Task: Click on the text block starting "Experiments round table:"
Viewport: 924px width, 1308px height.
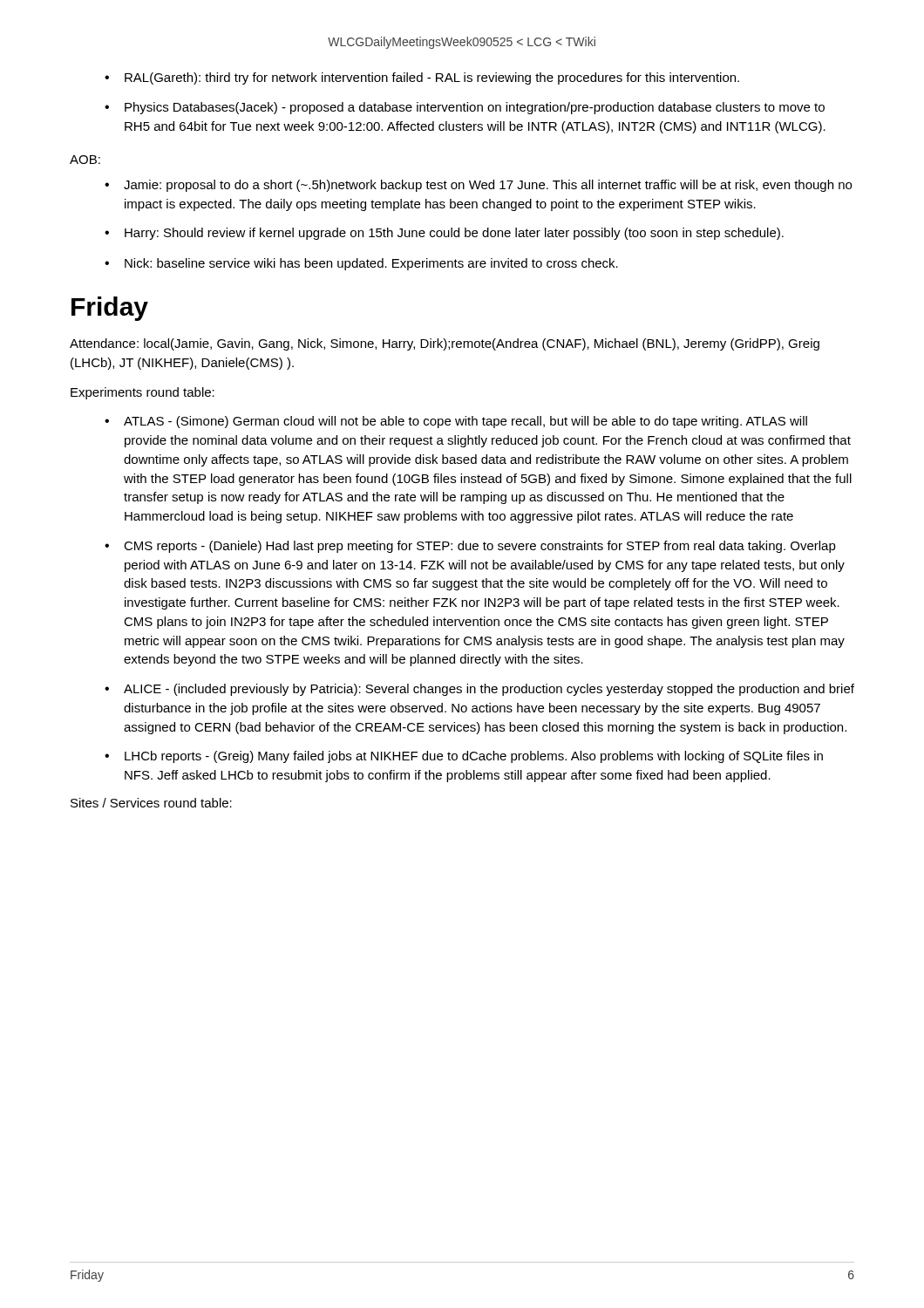Action: pyautogui.click(x=142, y=392)
